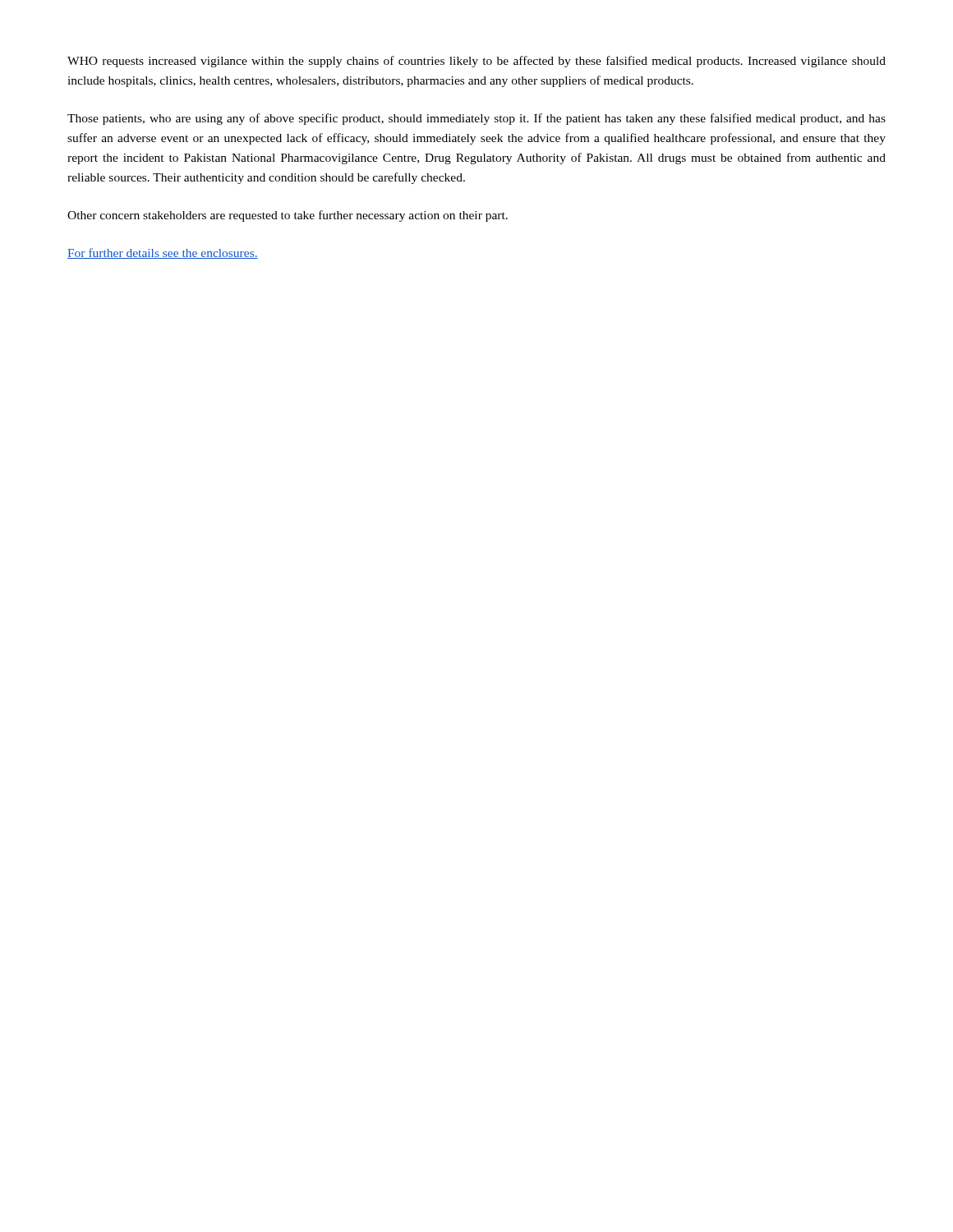The image size is (953, 1232).
Task: Click on the region starting "WHO requests increased vigilance within the supply chains"
Action: (x=476, y=70)
